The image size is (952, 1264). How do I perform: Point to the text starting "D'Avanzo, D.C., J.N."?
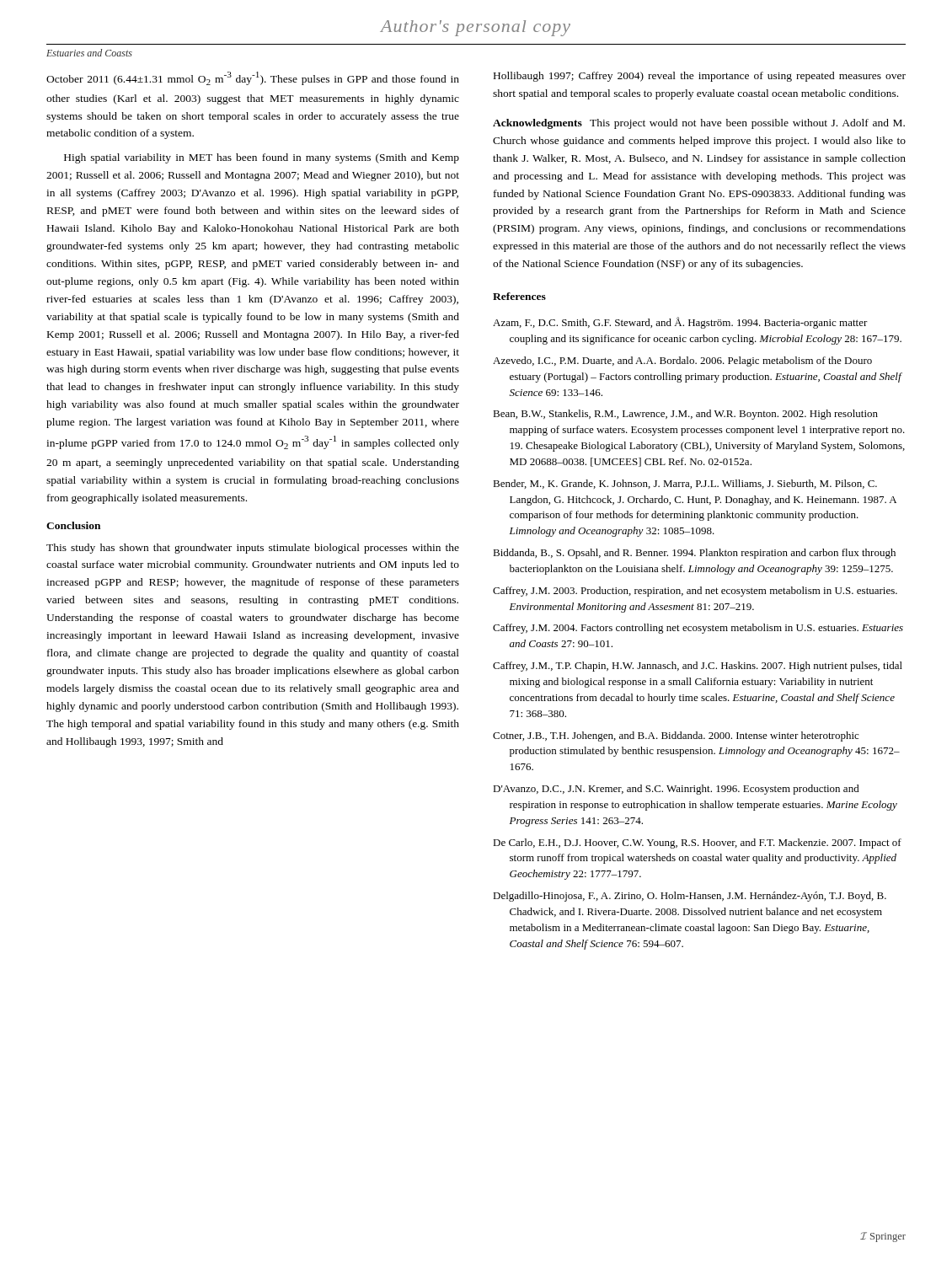[695, 804]
